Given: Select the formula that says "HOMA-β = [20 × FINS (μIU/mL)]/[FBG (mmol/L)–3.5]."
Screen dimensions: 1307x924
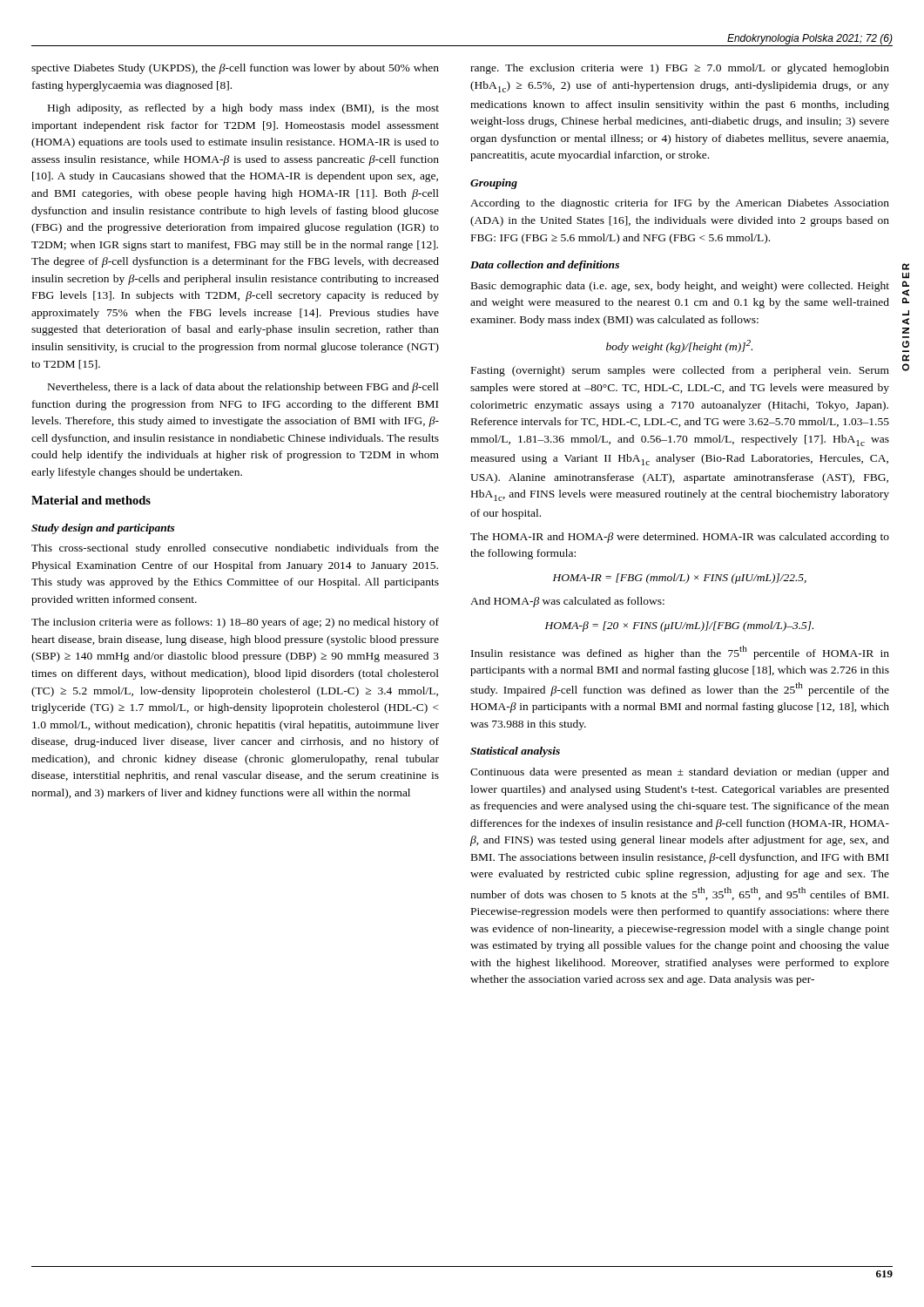Looking at the screenshot, I should pos(680,625).
